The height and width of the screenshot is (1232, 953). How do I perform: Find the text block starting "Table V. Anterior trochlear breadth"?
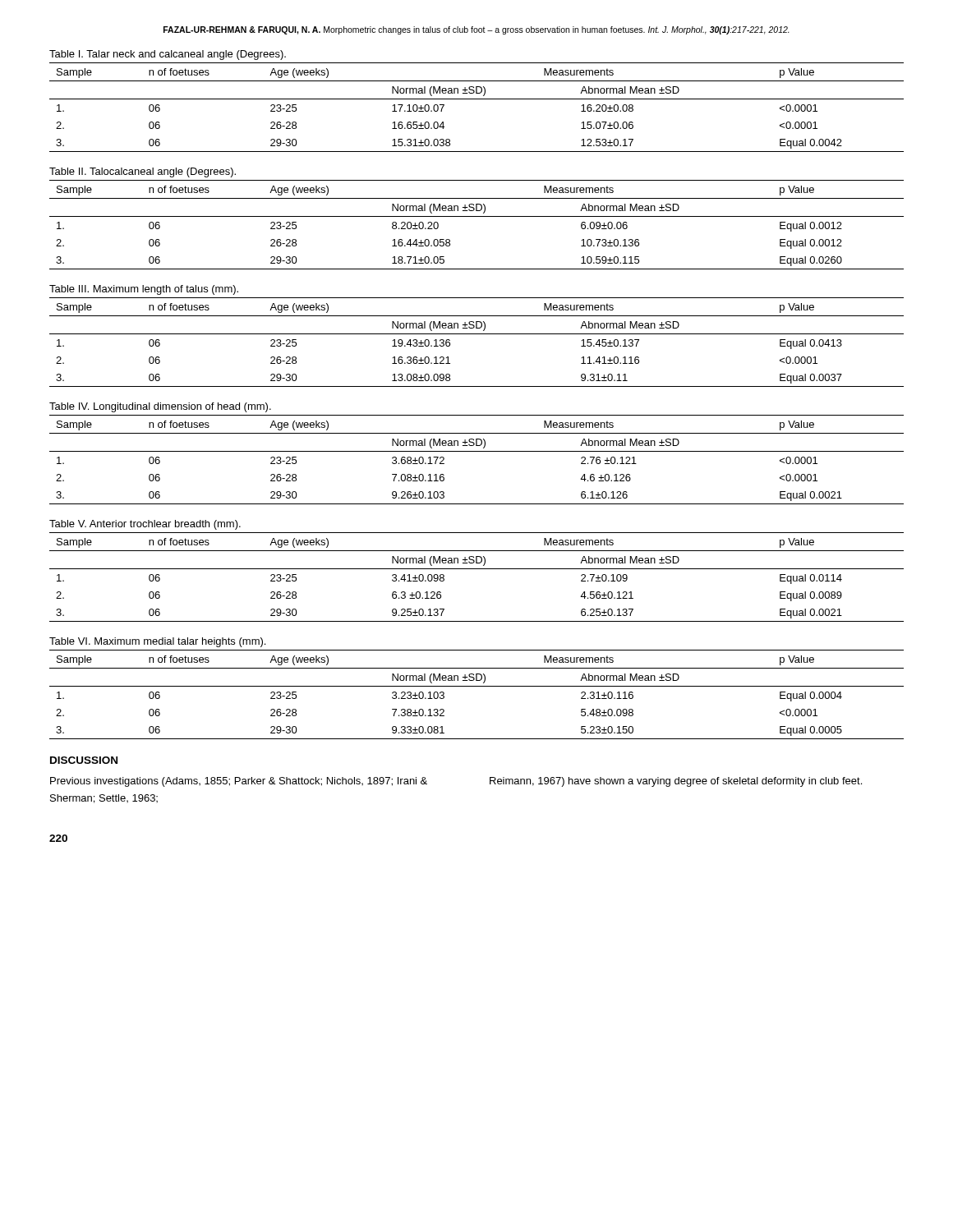pos(145,524)
